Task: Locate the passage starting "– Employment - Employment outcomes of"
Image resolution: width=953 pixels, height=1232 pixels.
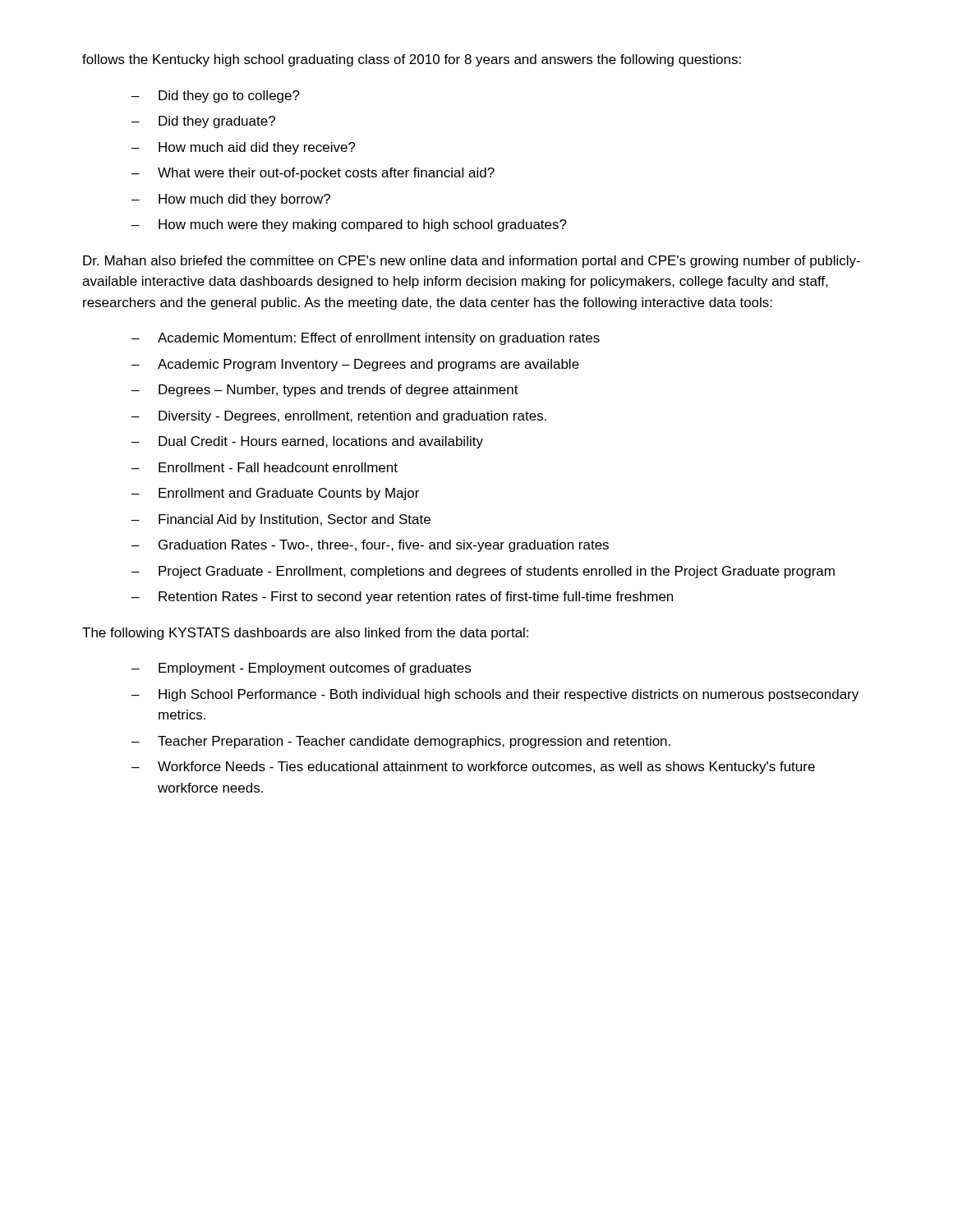Action: (301, 669)
